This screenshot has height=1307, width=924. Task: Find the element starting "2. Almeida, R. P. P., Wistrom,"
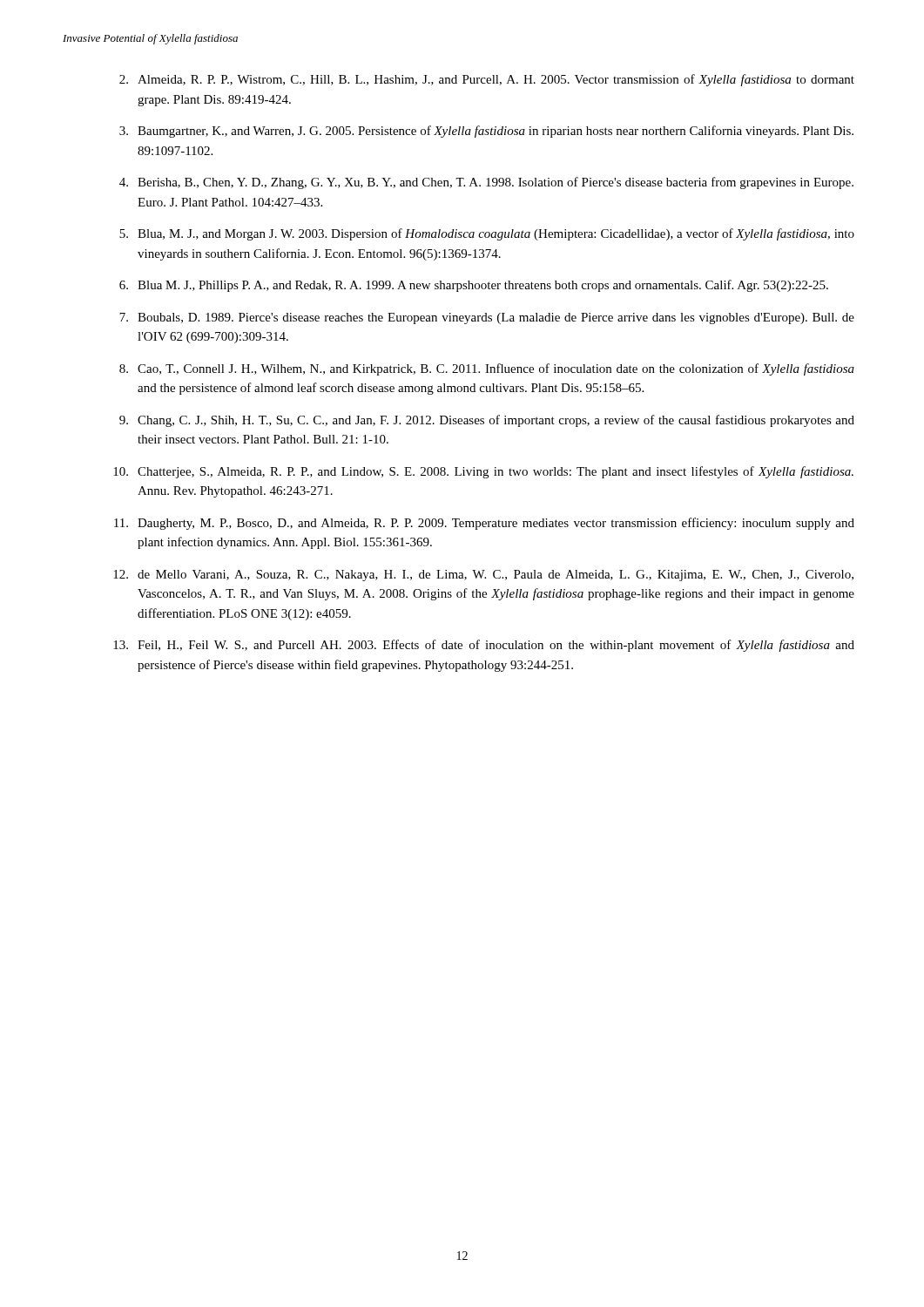point(475,89)
